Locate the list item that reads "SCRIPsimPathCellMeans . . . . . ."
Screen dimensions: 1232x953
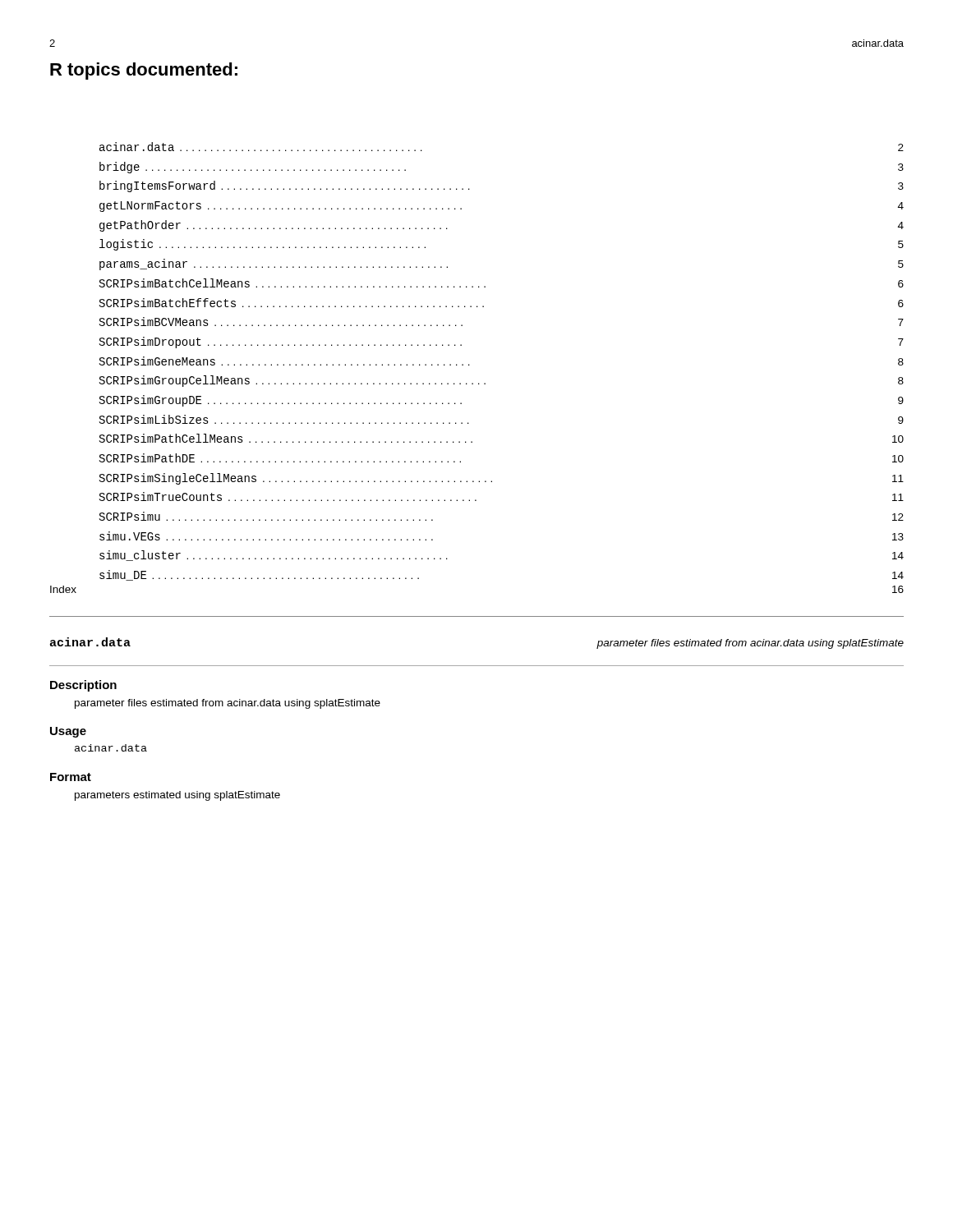476,440
